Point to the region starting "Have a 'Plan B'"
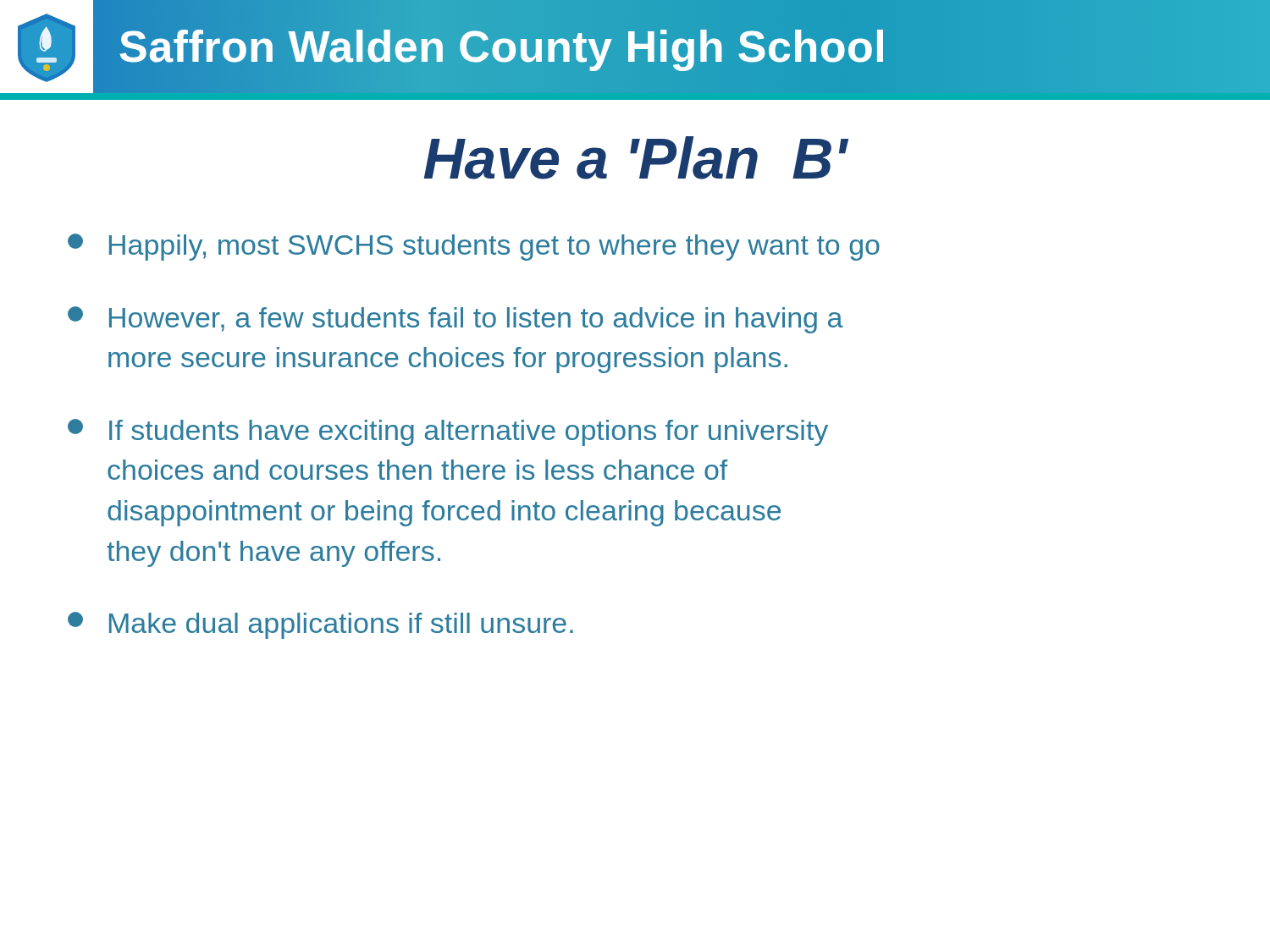1270x952 pixels. point(635,158)
